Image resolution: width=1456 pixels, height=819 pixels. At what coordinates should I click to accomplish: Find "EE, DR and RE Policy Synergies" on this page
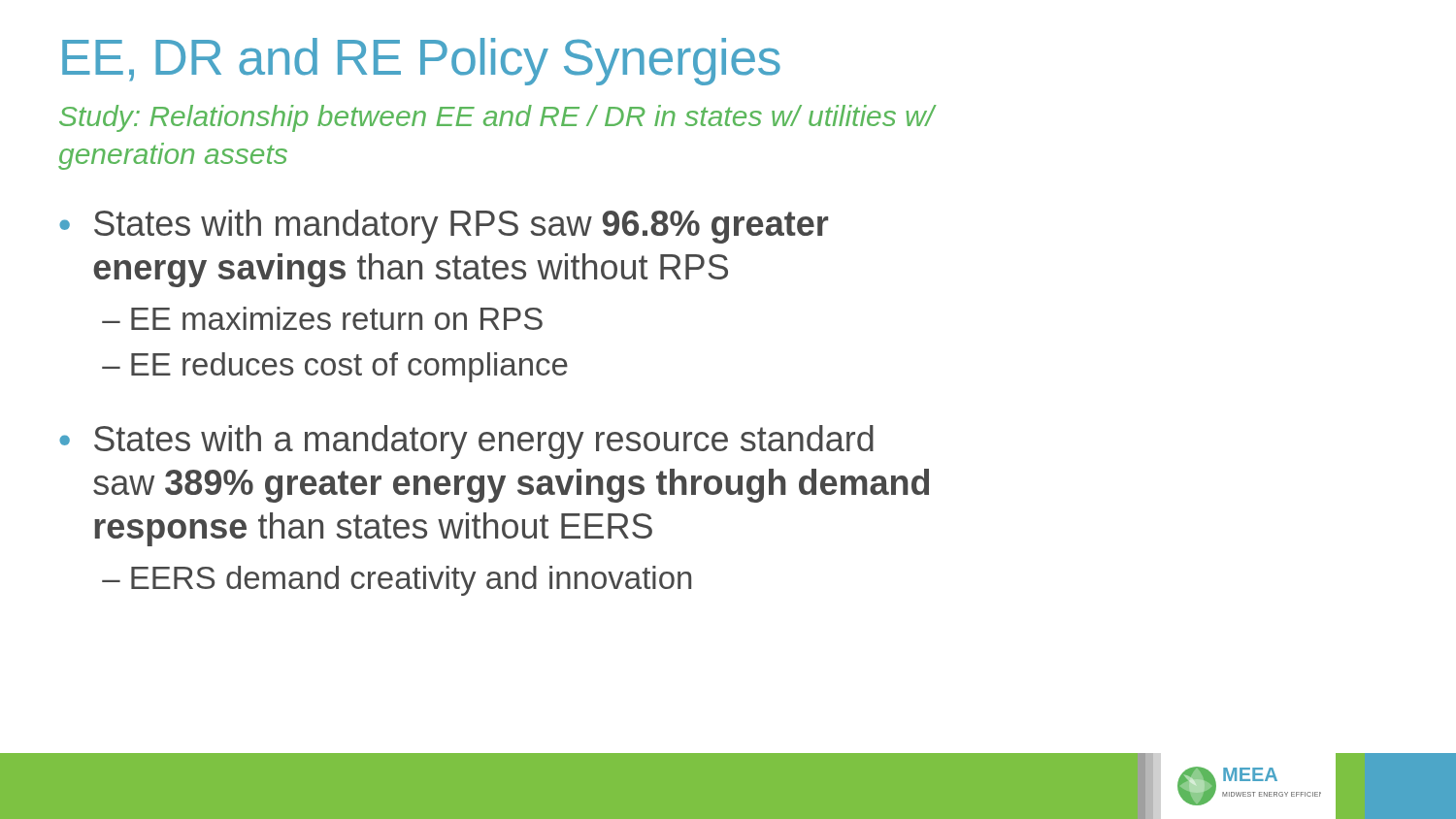coord(420,57)
